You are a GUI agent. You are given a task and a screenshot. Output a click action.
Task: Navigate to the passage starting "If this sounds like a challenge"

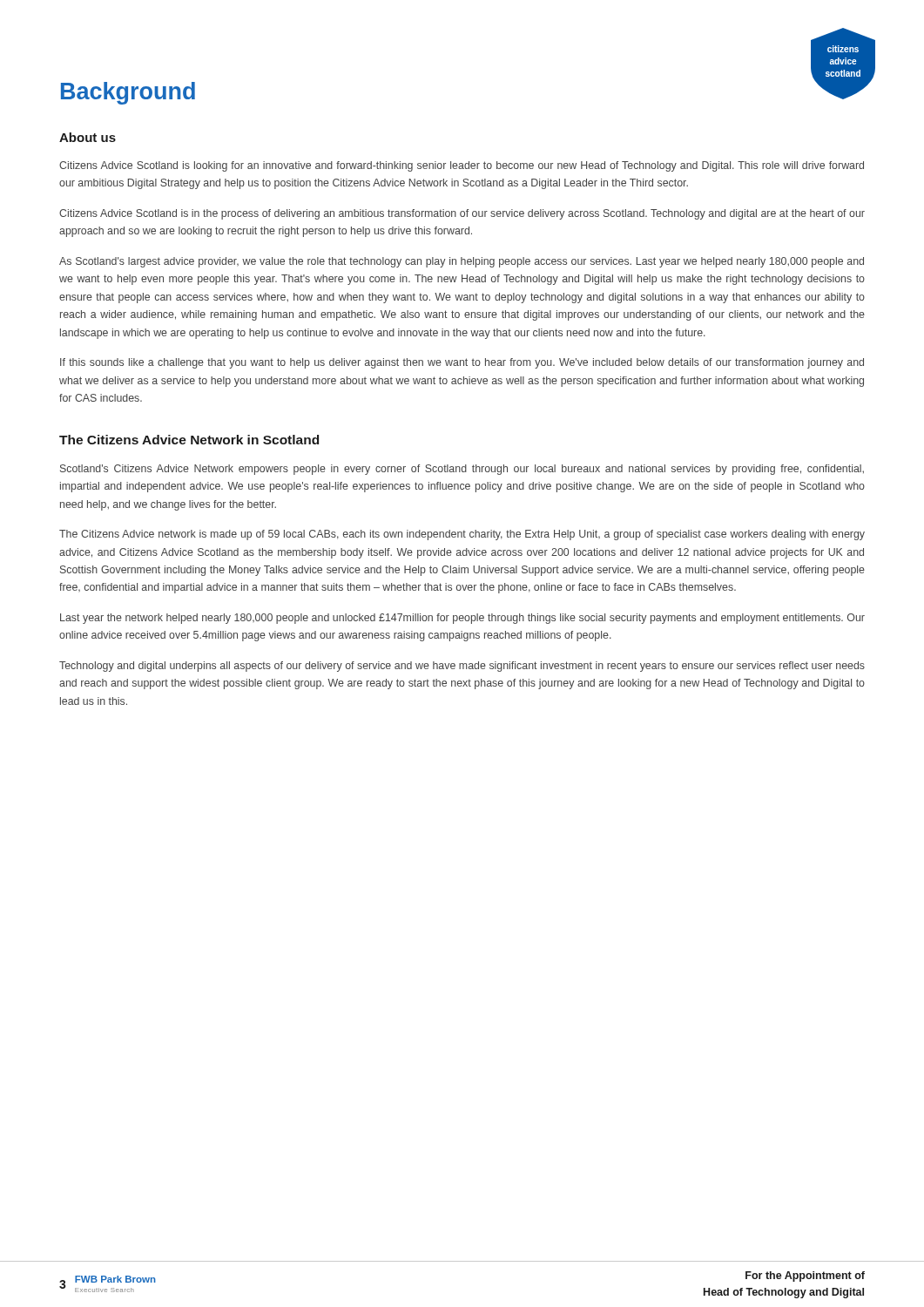coord(462,380)
